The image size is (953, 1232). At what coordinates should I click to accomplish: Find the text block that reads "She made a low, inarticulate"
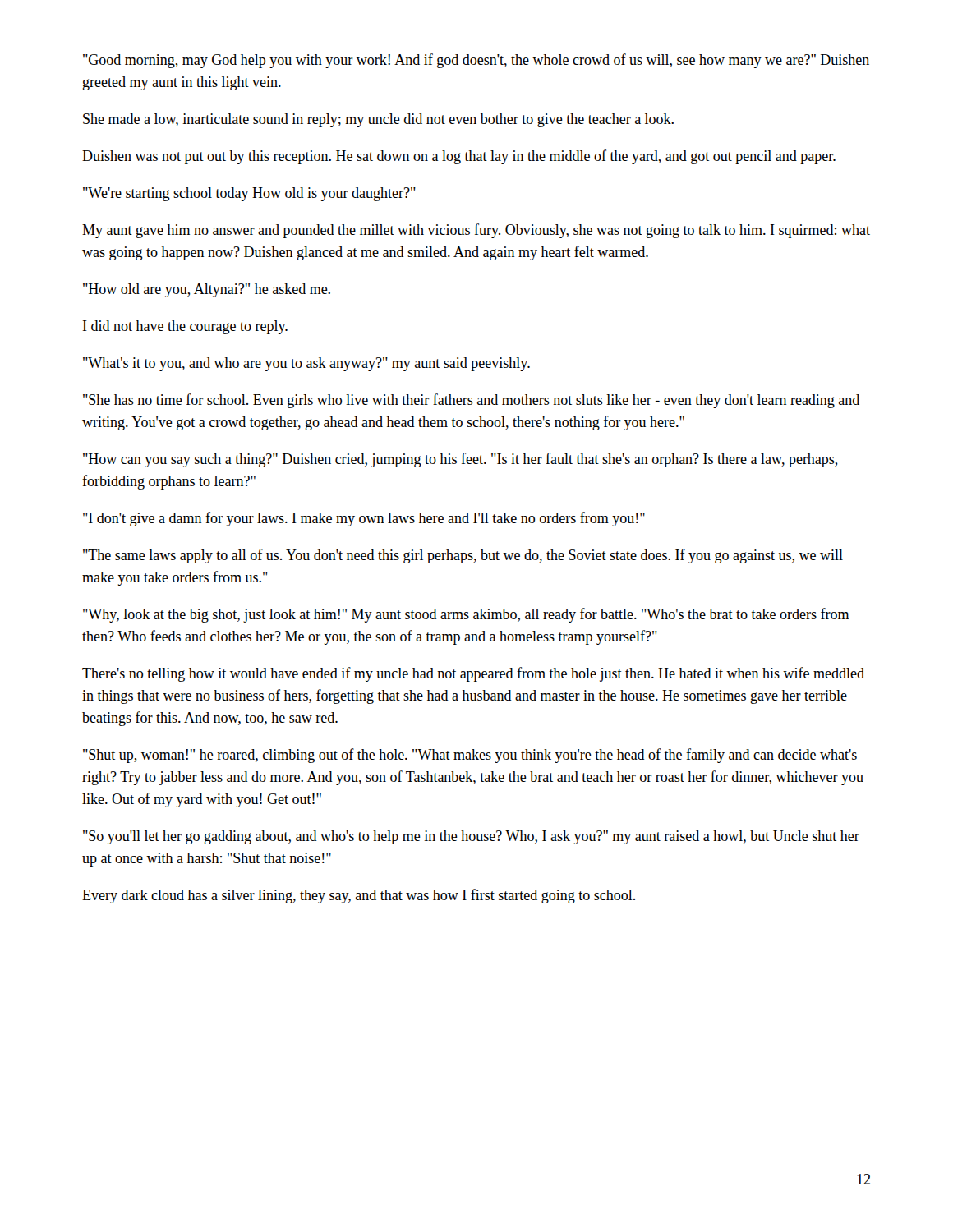378,119
